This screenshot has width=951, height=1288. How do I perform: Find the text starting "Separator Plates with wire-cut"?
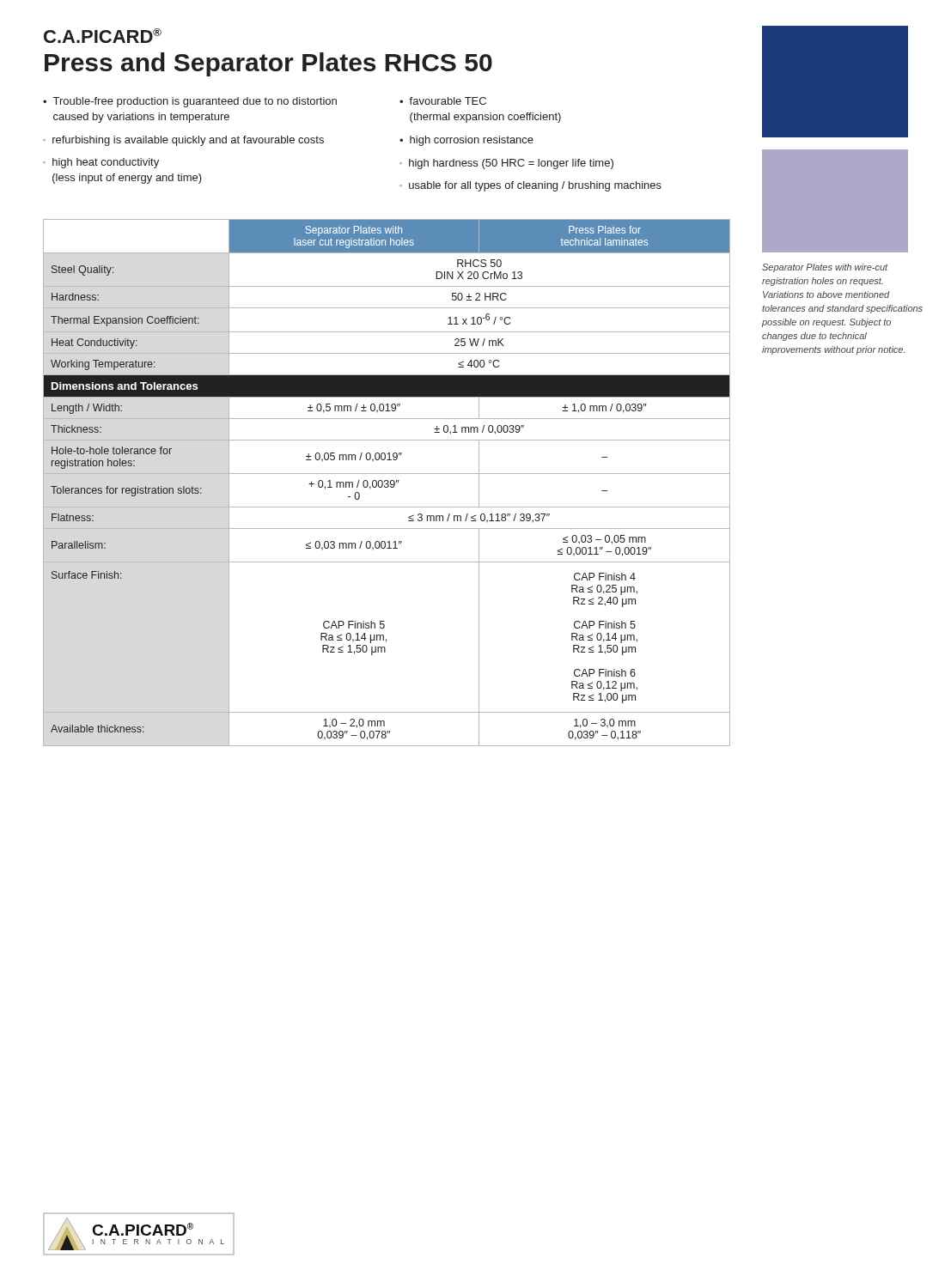[x=842, y=308]
